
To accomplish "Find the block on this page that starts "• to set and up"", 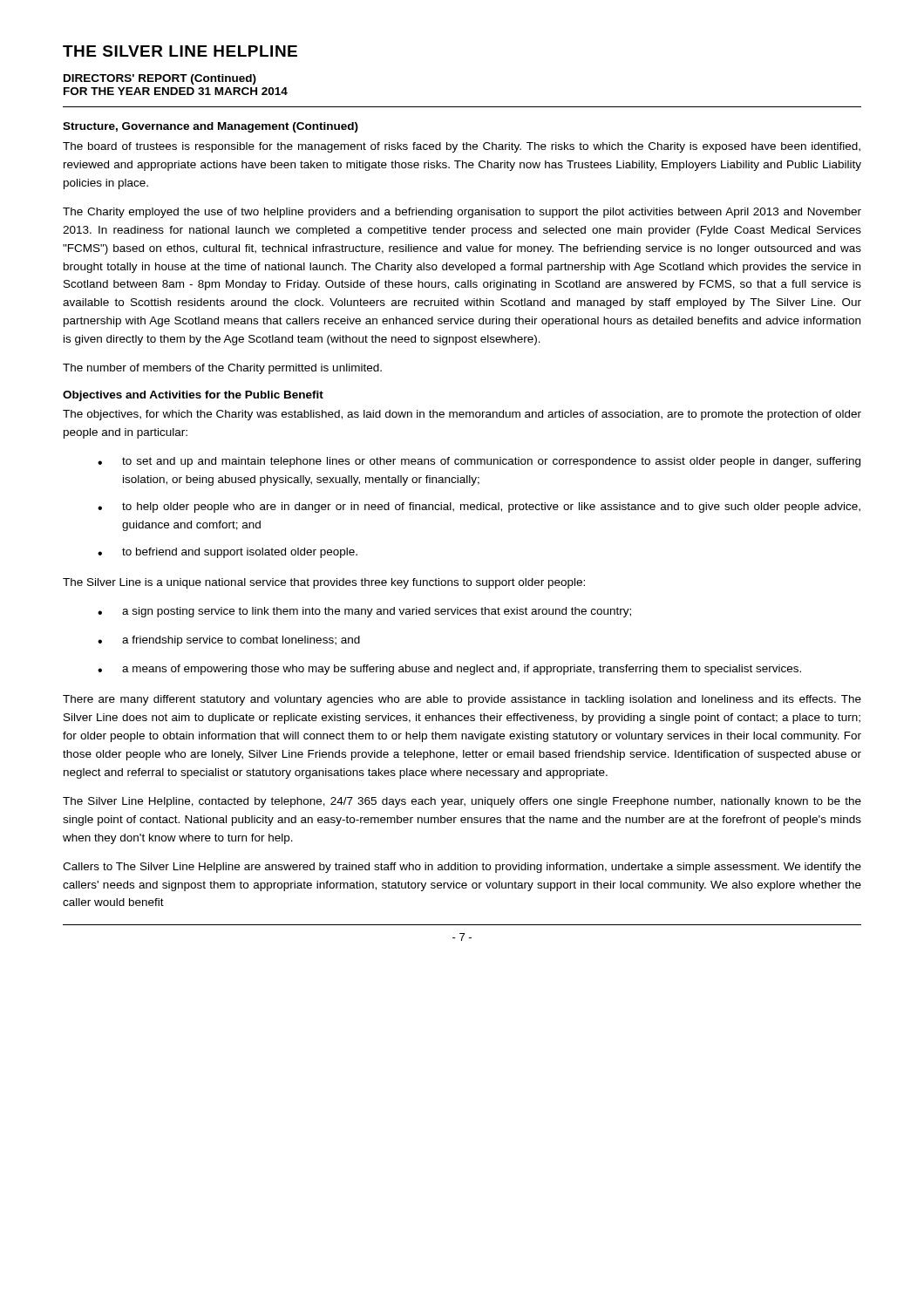I will (476, 471).
